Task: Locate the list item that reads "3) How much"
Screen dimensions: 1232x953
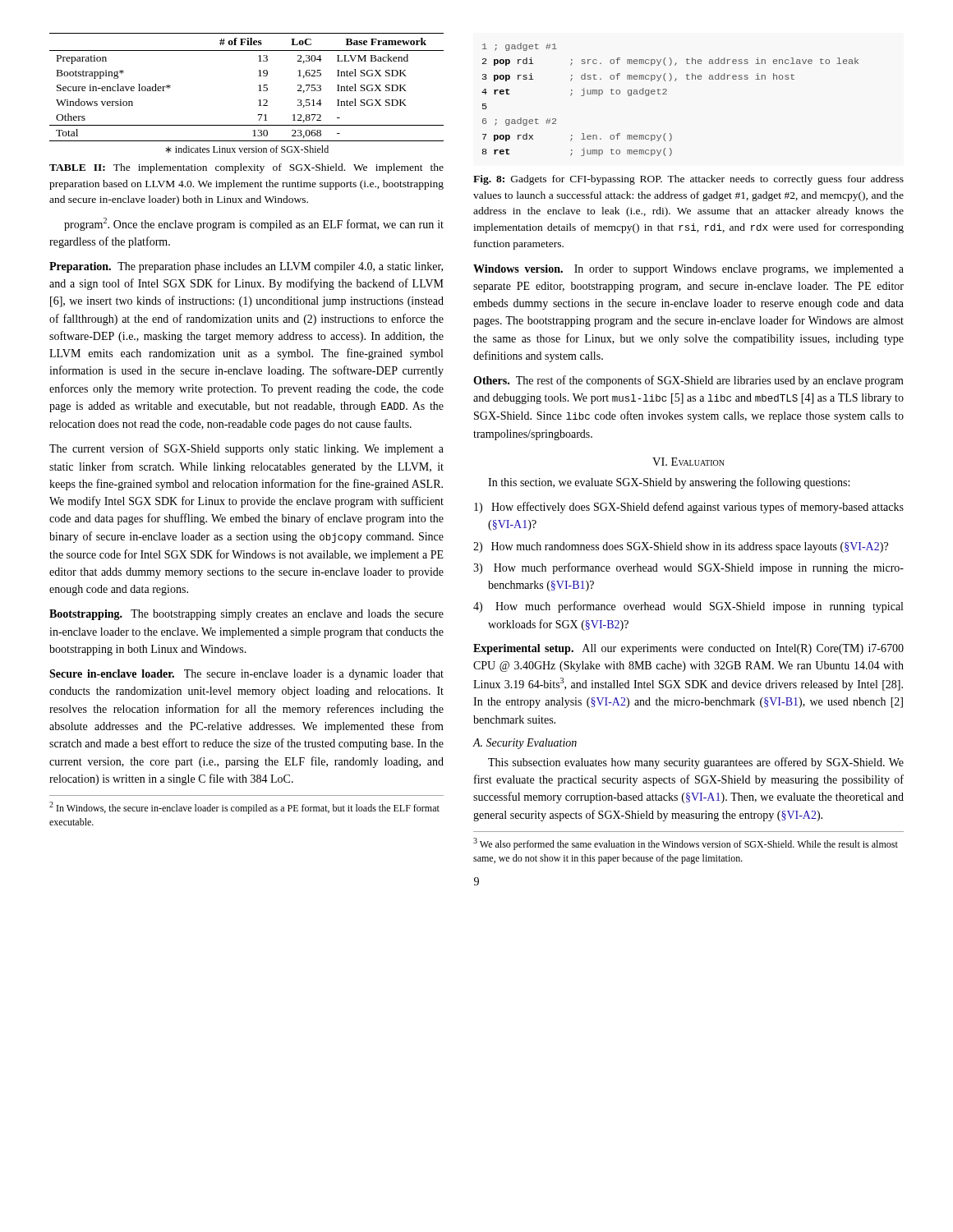Action: pos(688,575)
